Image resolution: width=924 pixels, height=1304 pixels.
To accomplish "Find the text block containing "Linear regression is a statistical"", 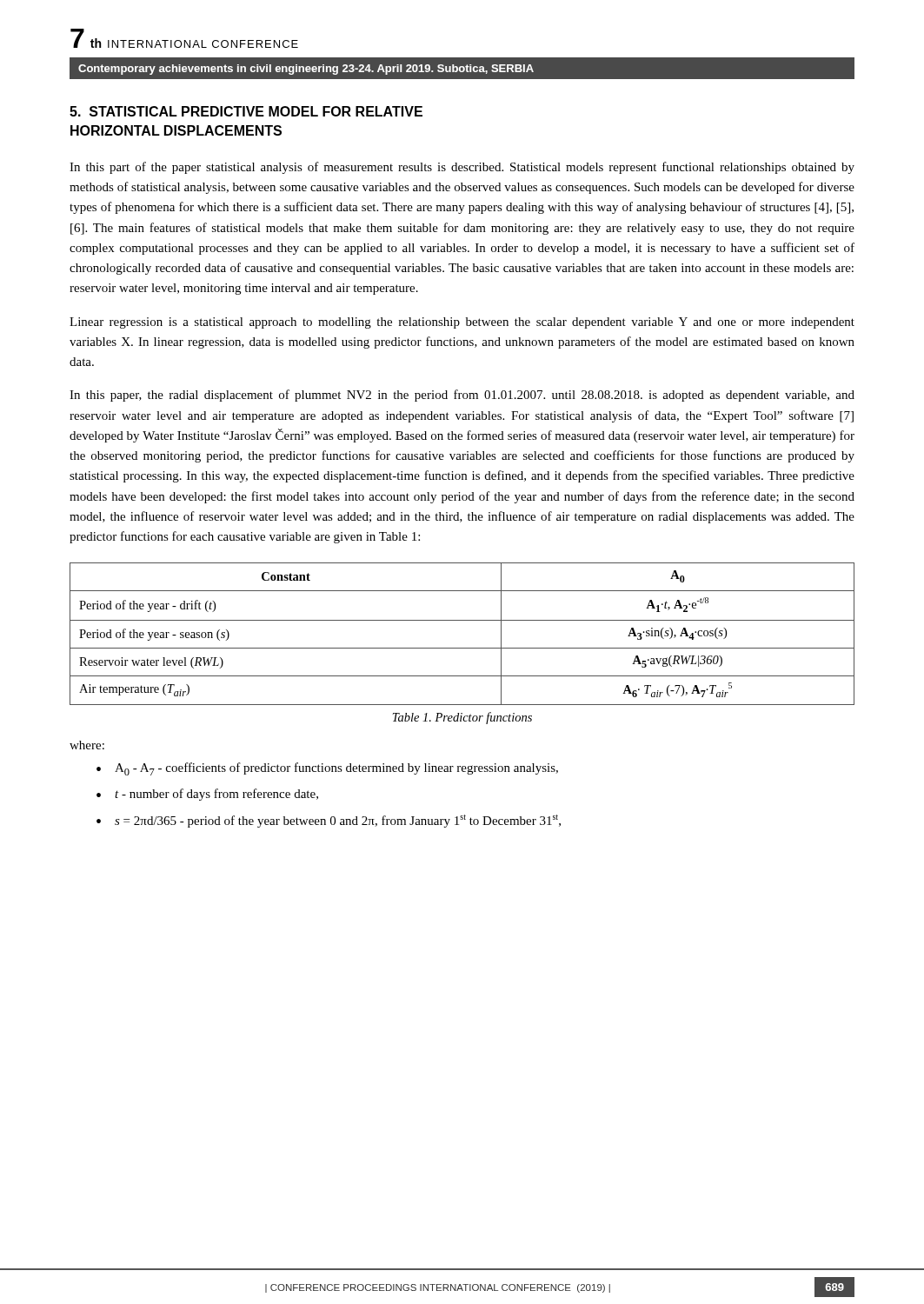I will (462, 342).
